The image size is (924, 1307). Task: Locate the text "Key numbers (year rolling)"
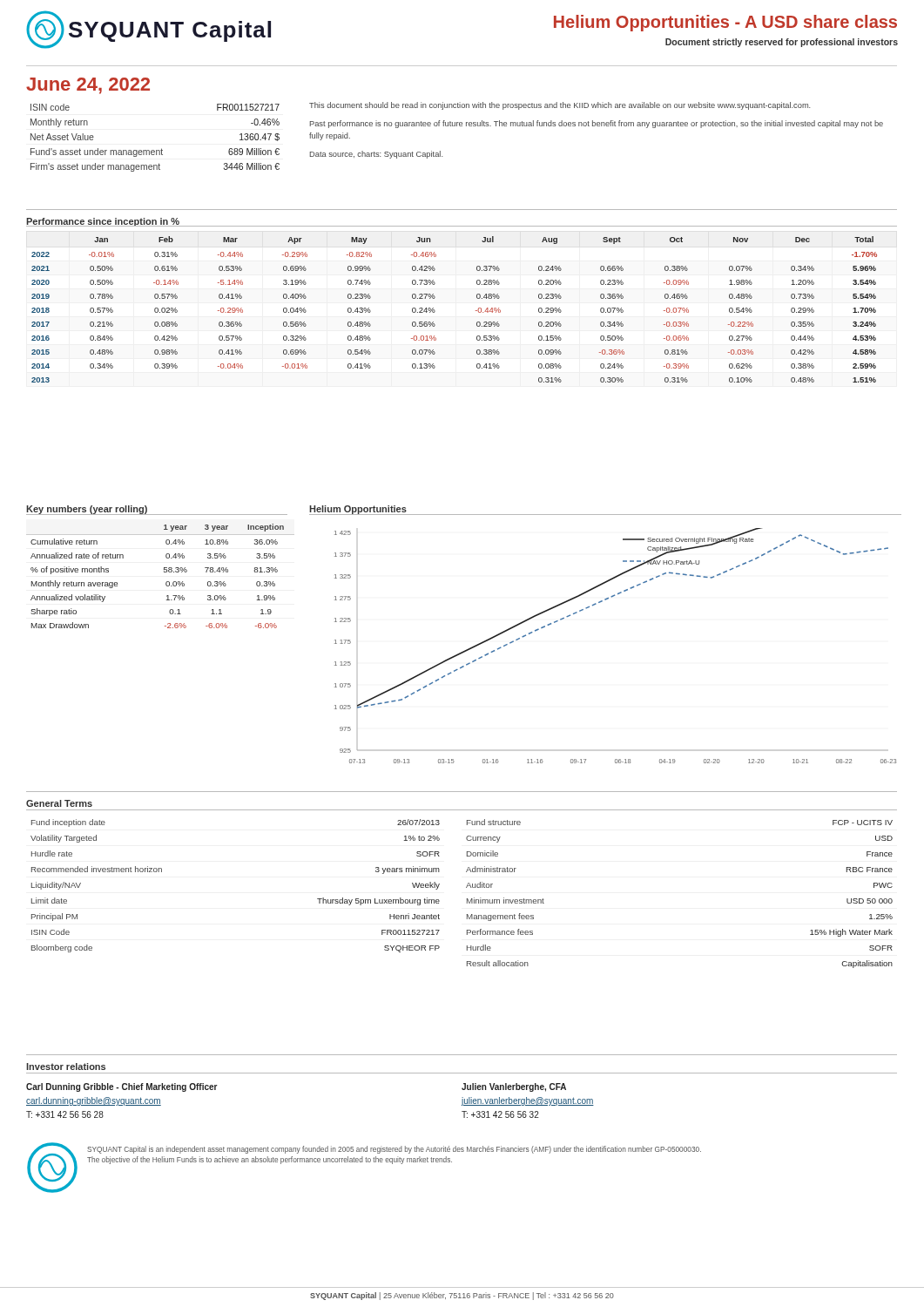[x=87, y=509]
